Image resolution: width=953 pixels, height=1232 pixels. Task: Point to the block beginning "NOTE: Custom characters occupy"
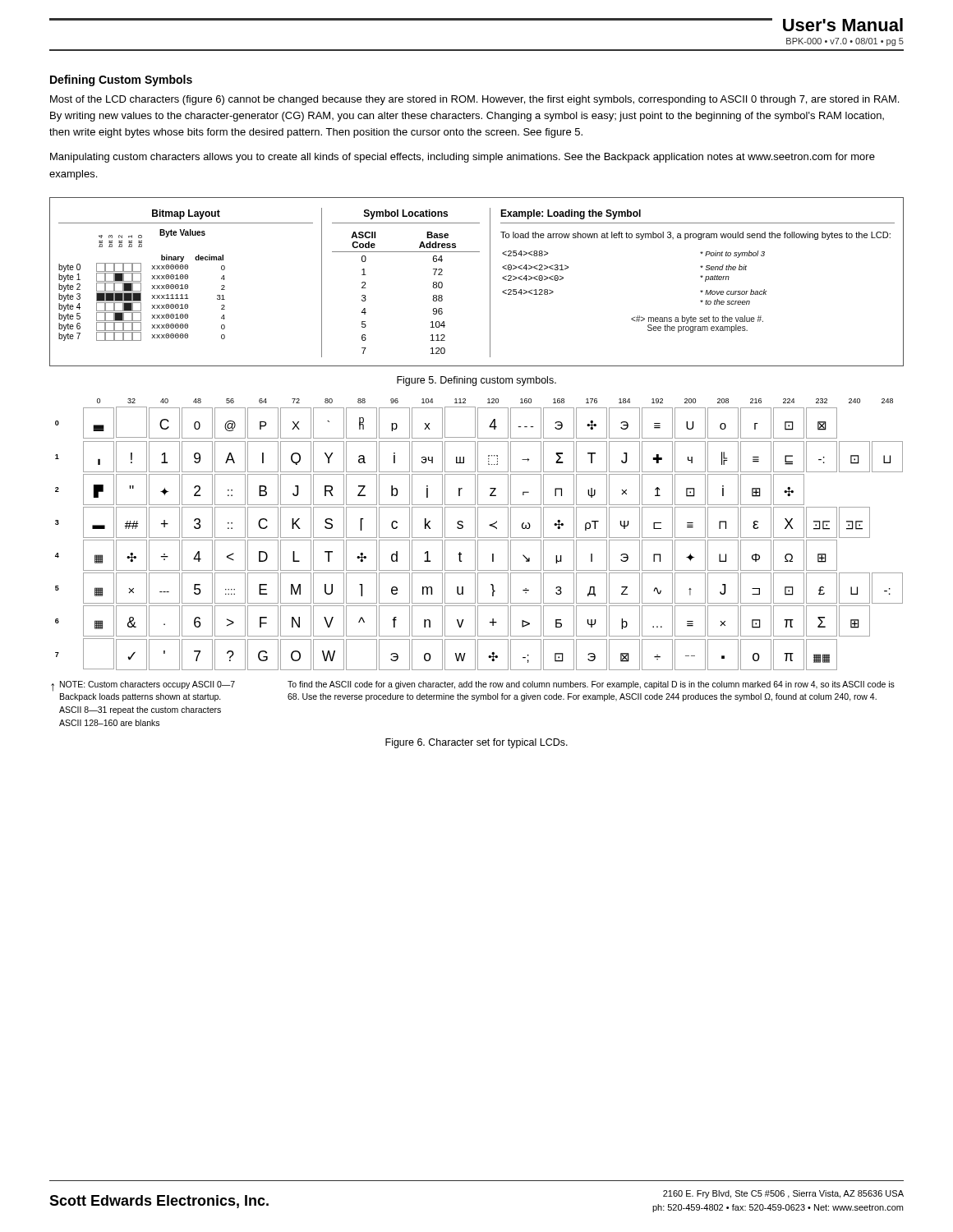pyautogui.click(x=147, y=703)
